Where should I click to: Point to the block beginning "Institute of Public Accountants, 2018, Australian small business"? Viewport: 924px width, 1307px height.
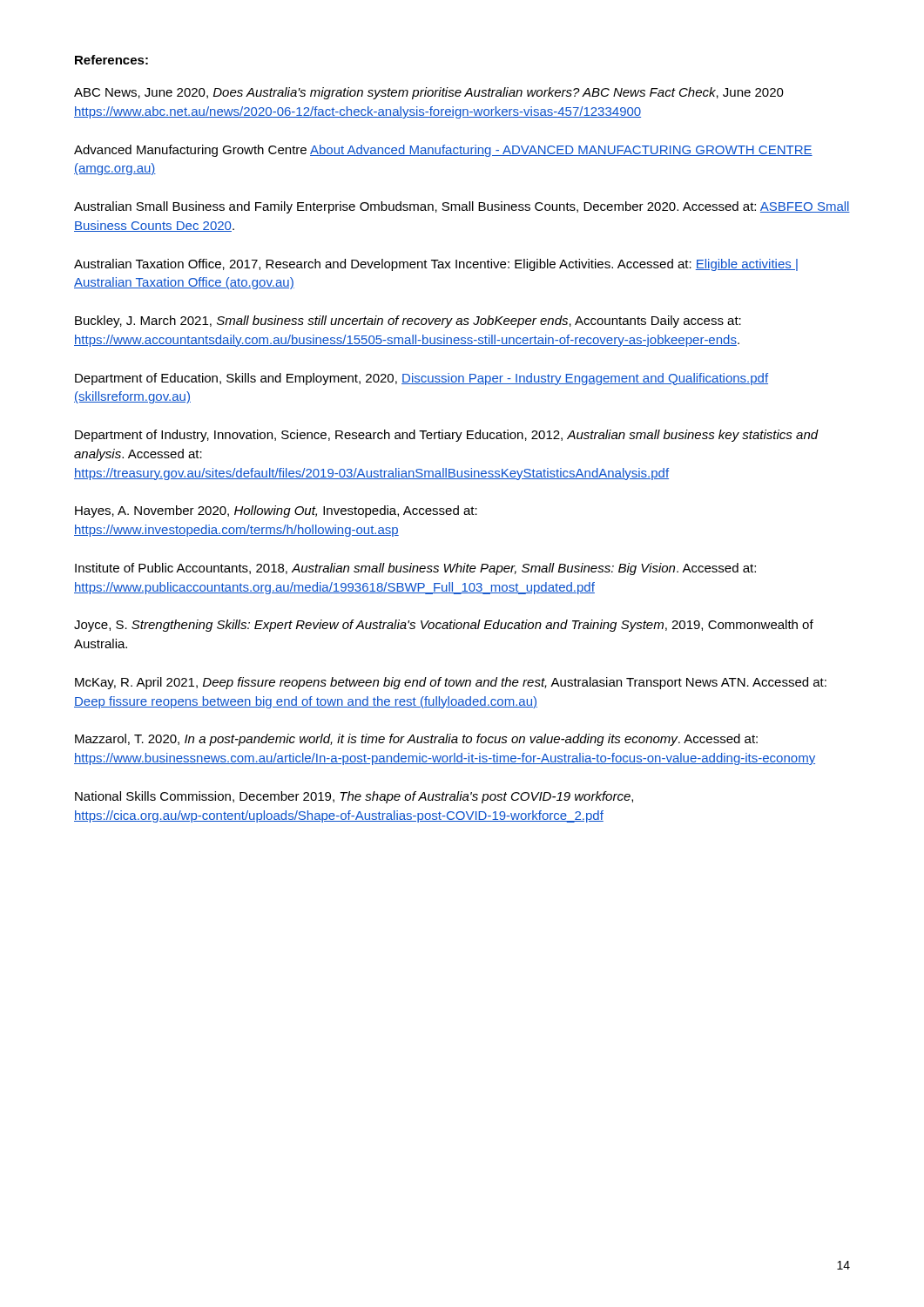[x=416, y=577]
